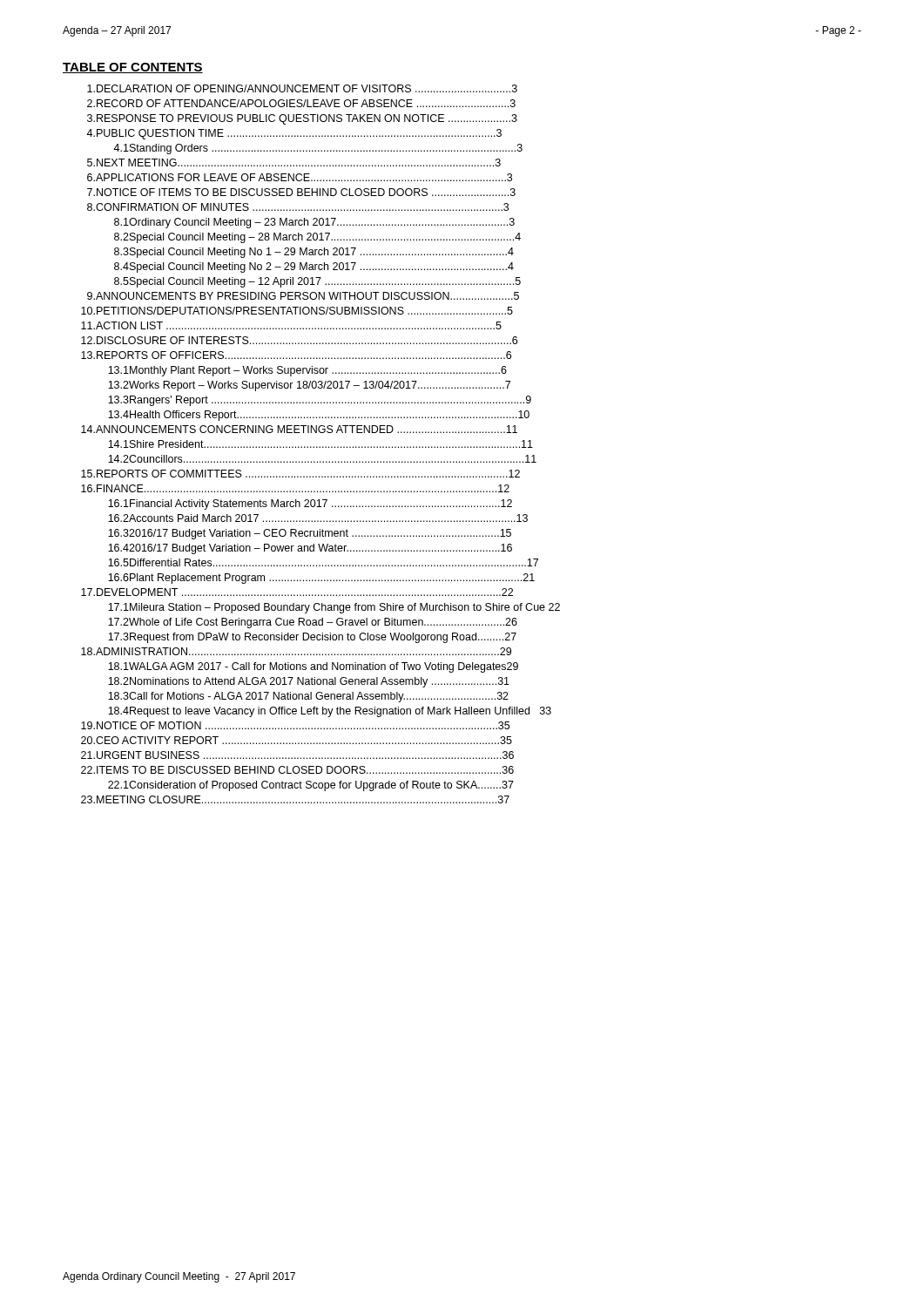Select the list item that says "14.2 Councillors"
This screenshot has width=924, height=1307.
[462, 459]
